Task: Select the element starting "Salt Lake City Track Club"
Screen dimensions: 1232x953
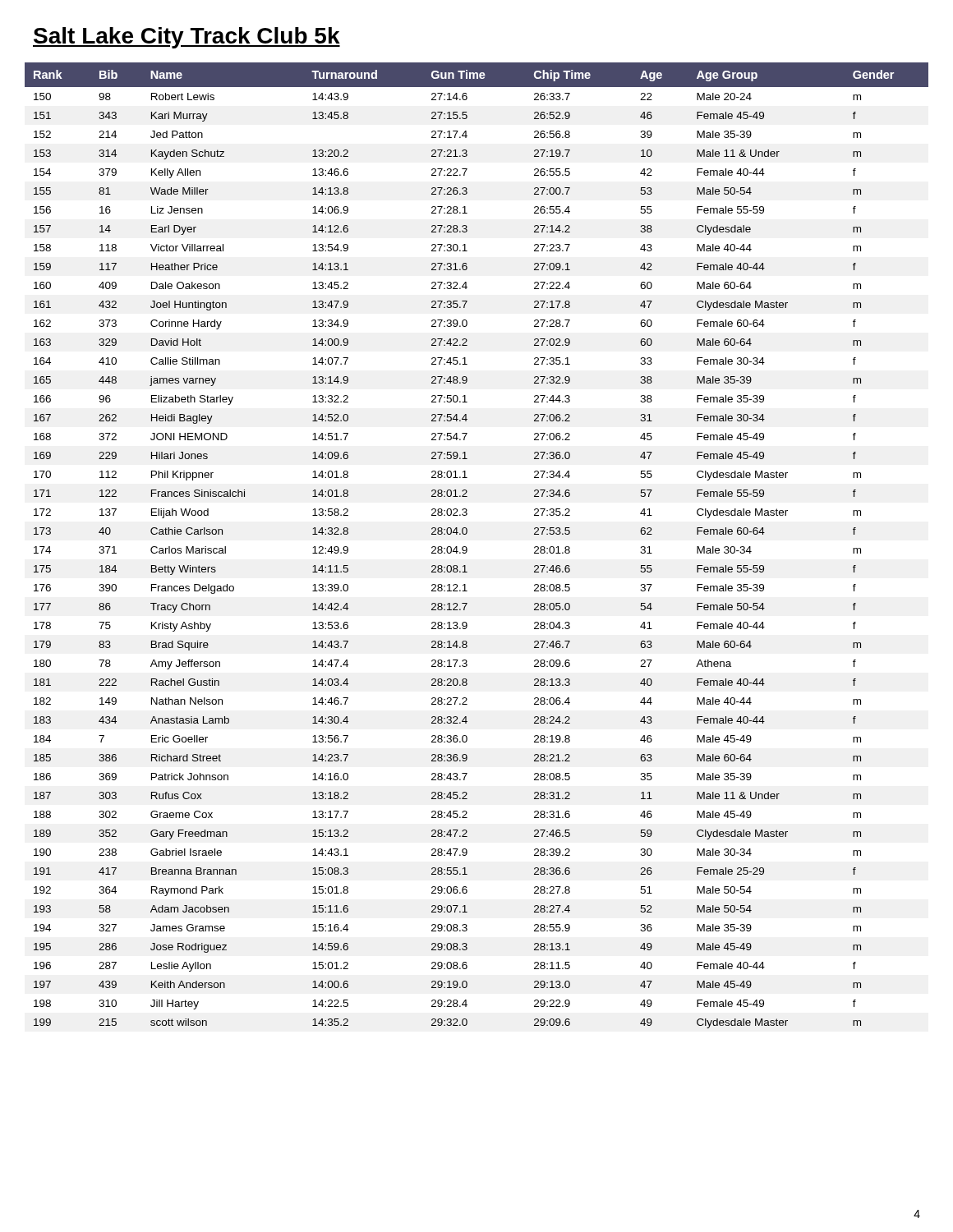Action: (186, 36)
